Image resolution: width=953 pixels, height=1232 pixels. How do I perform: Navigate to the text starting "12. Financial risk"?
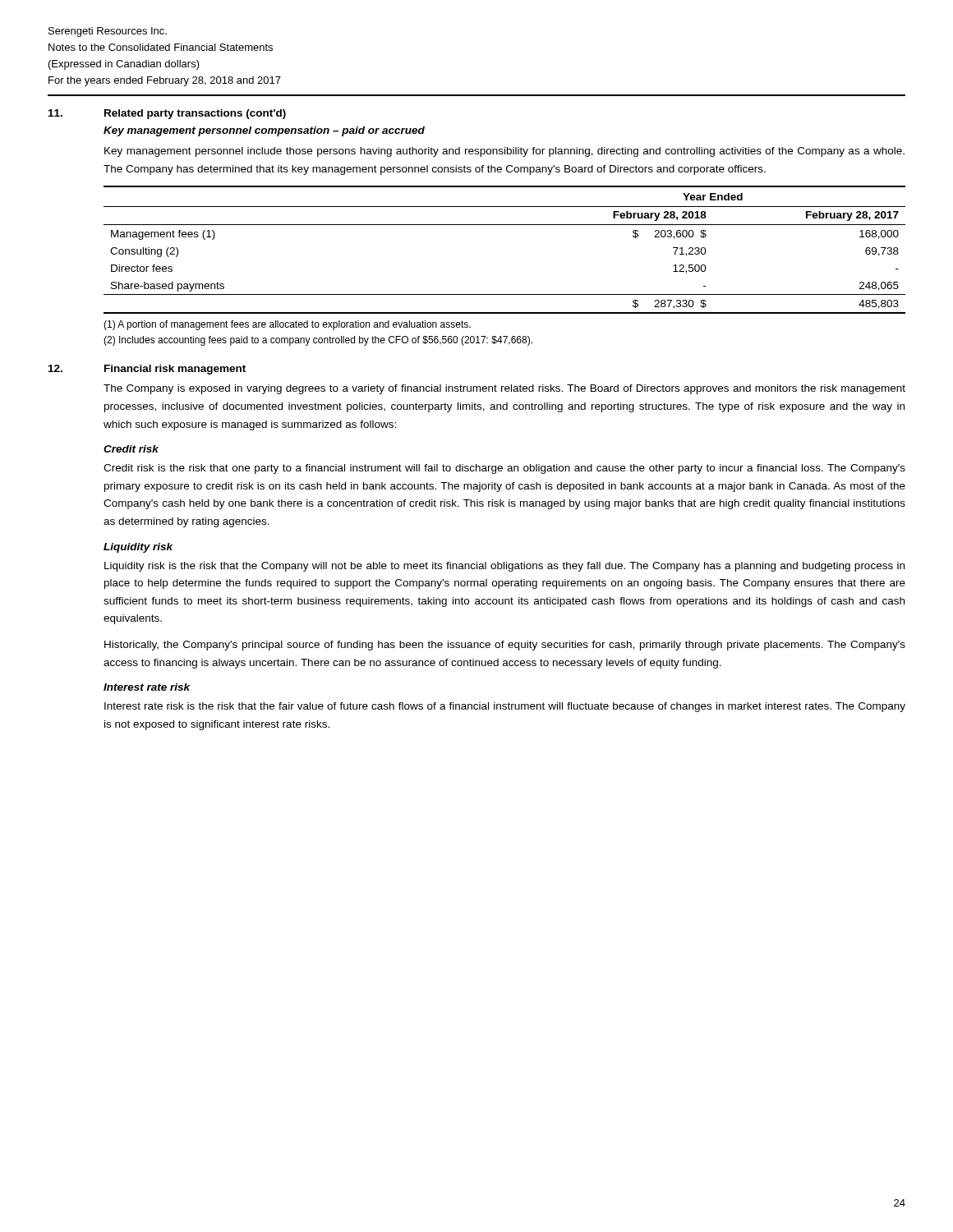click(x=147, y=369)
